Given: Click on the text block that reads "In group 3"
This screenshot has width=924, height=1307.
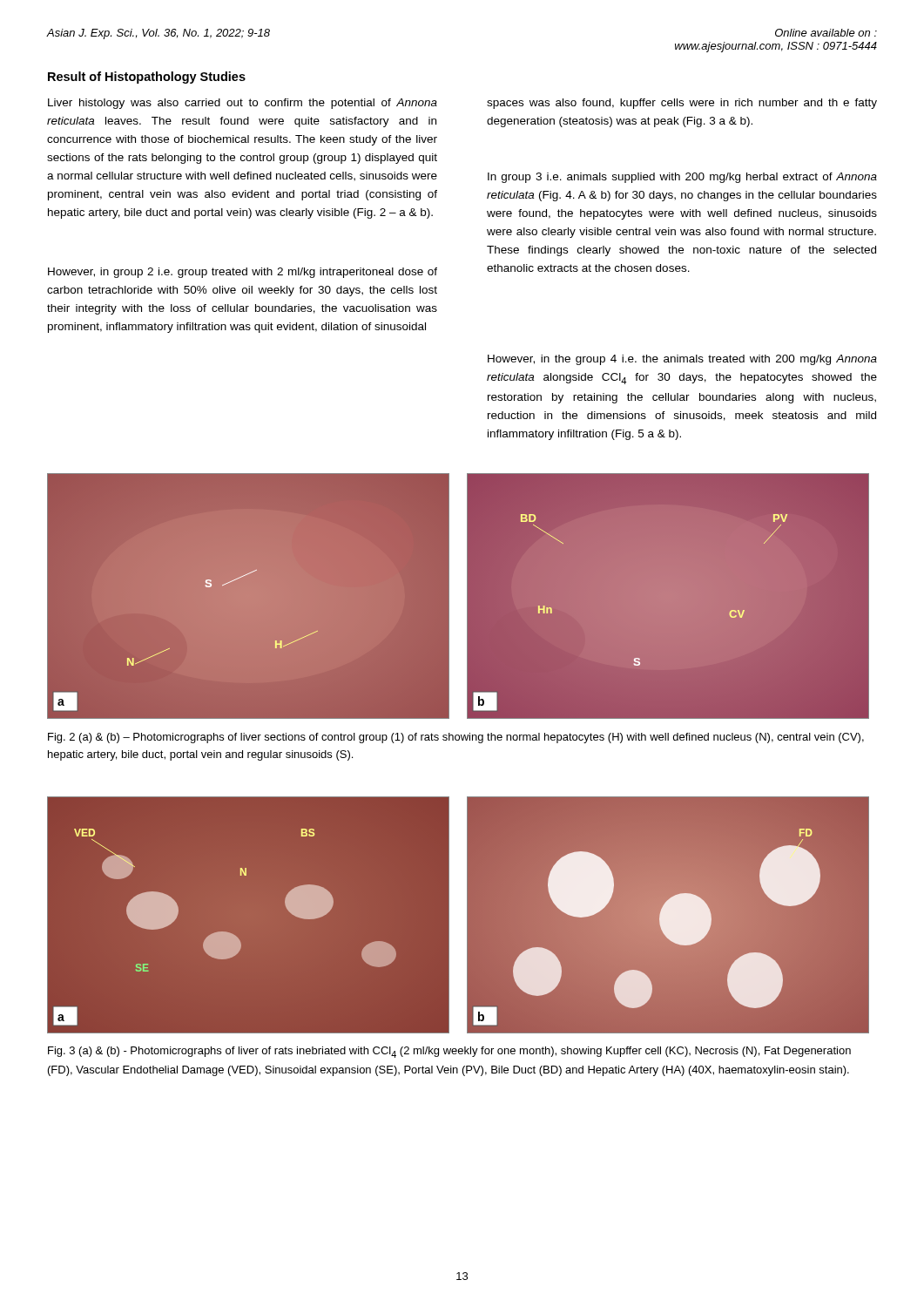Looking at the screenshot, I should [x=682, y=222].
